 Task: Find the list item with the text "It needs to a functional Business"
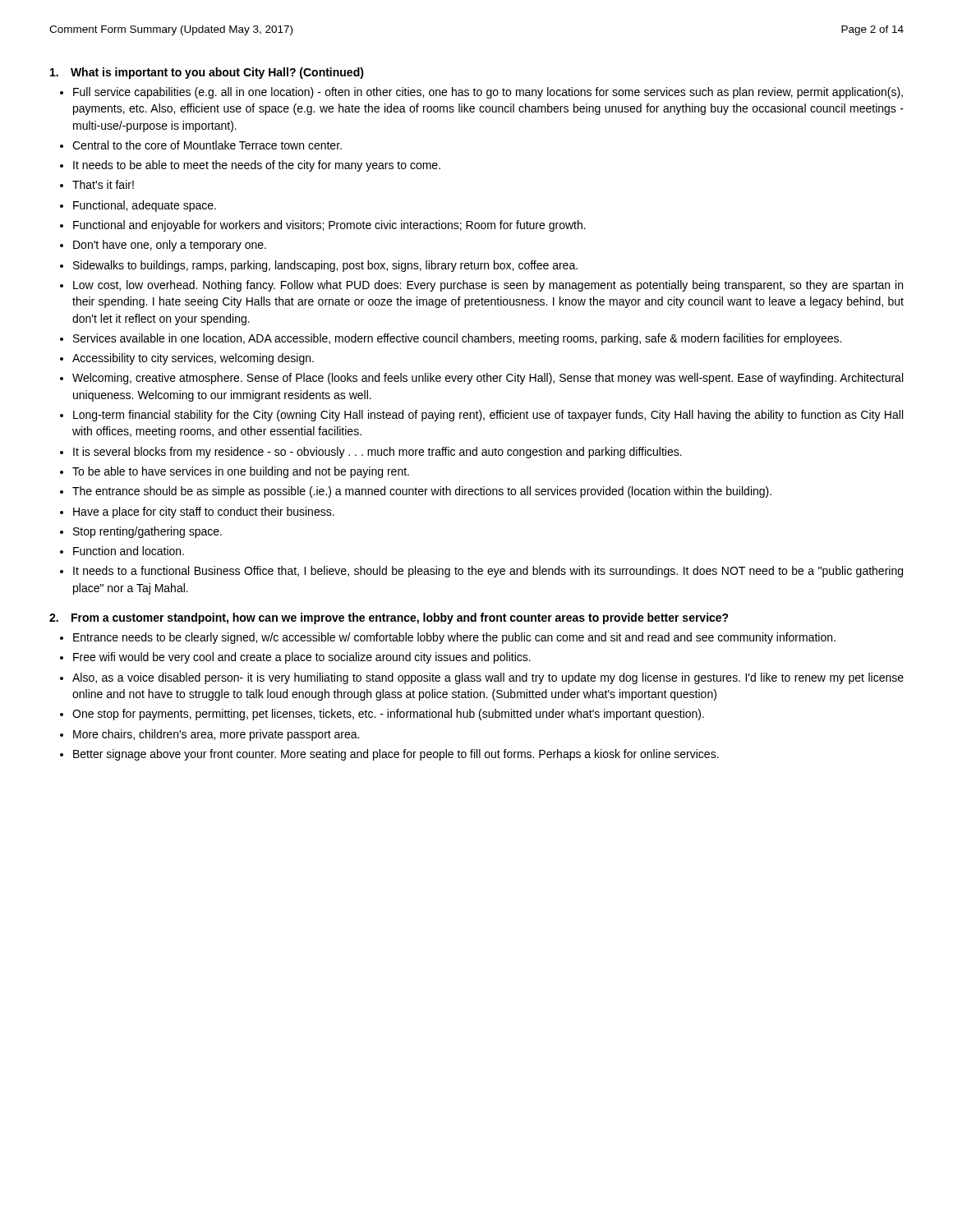[x=488, y=580]
